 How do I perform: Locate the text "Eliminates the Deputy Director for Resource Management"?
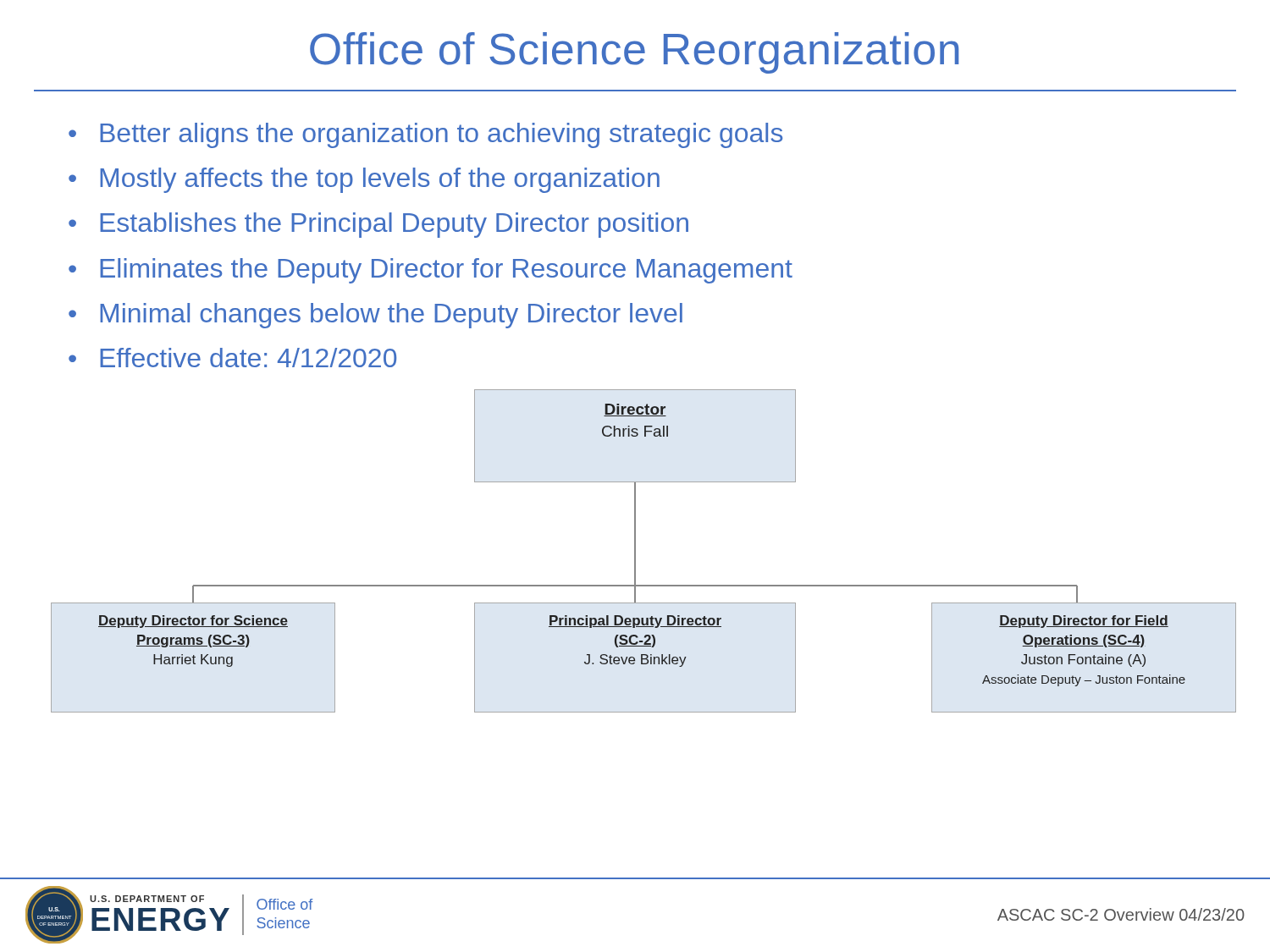point(445,268)
